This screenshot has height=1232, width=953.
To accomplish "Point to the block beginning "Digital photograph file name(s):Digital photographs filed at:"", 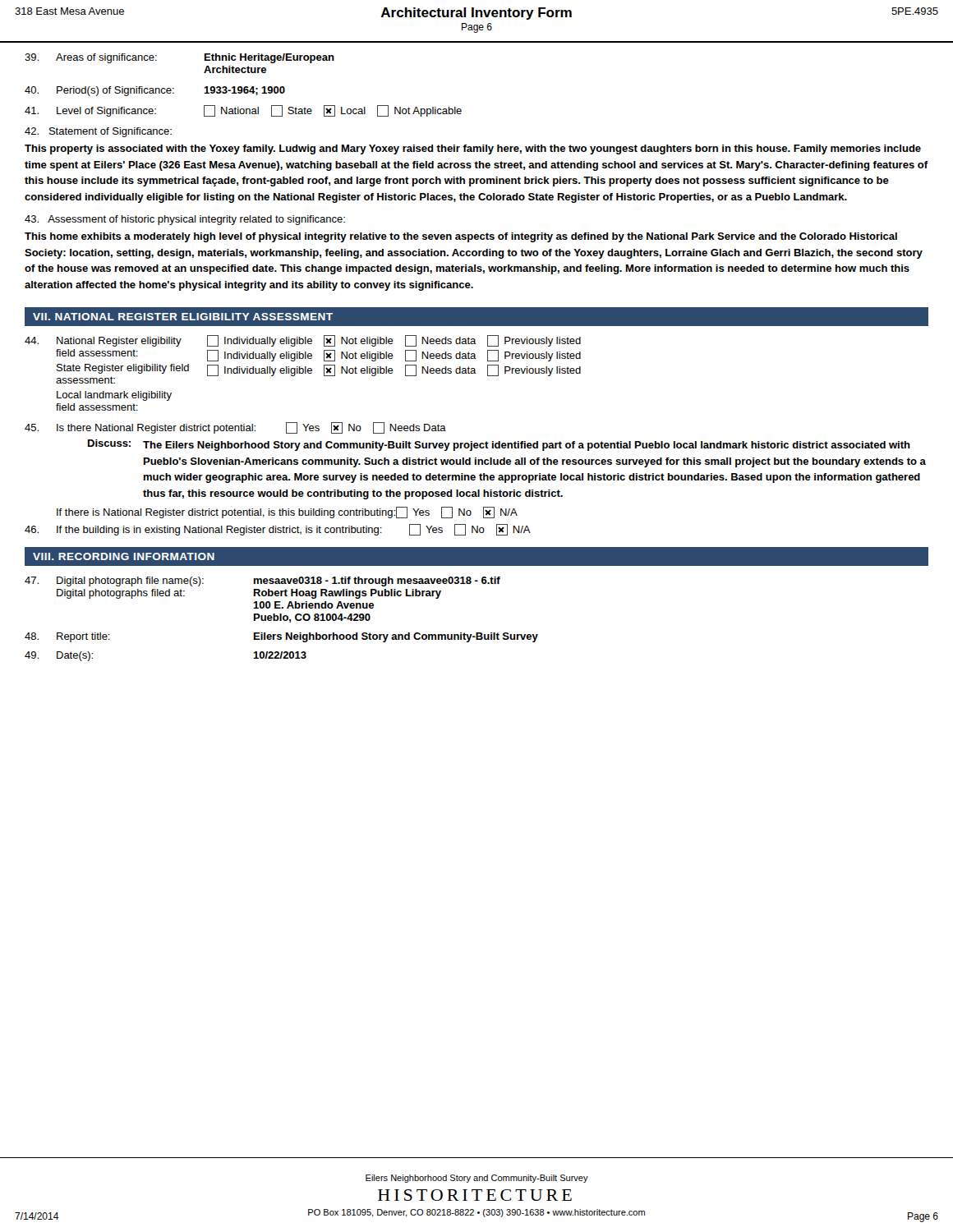I will pyautogui.click(x=262, y=582).
